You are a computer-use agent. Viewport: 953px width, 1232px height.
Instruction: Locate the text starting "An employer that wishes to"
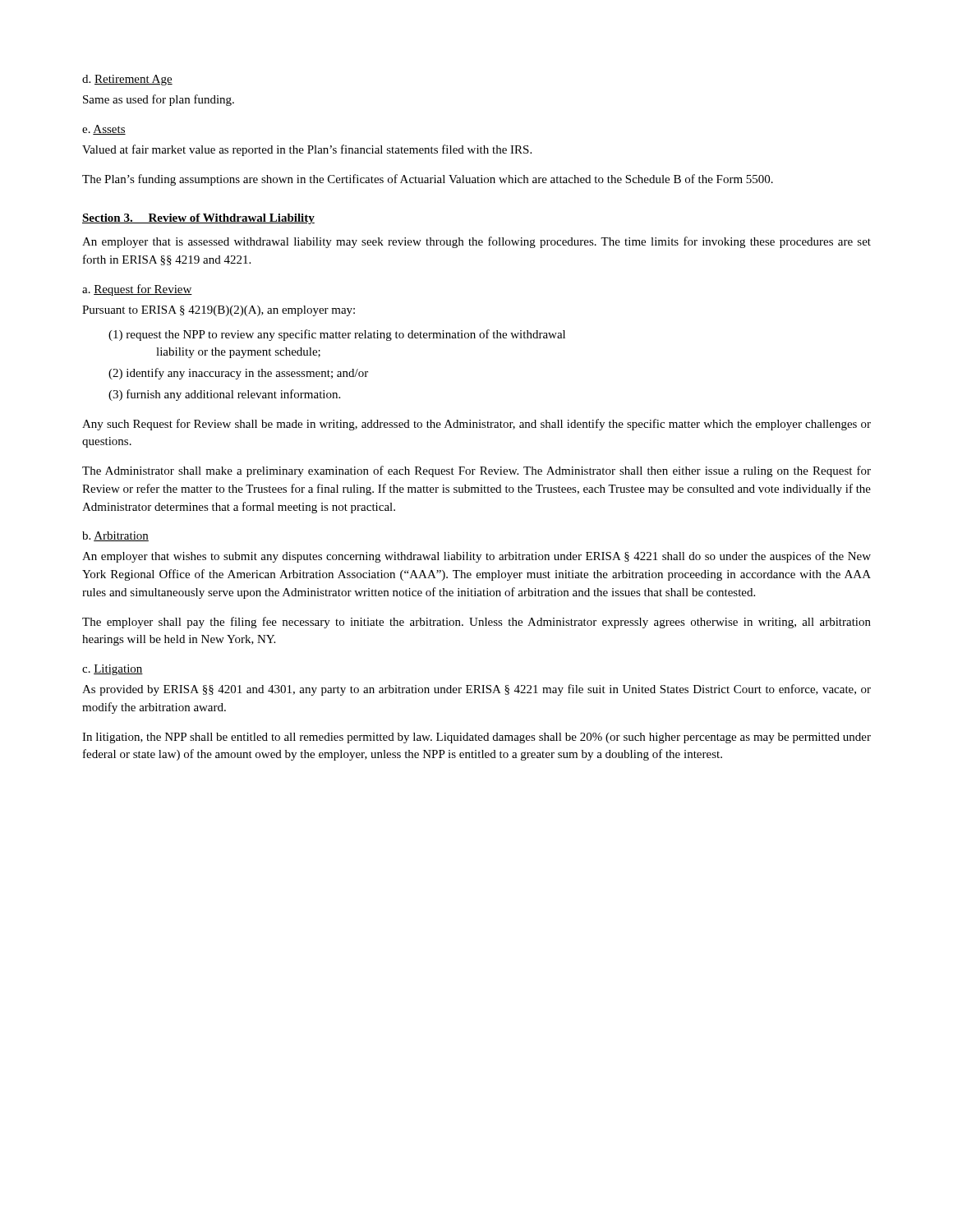point(476,575)
